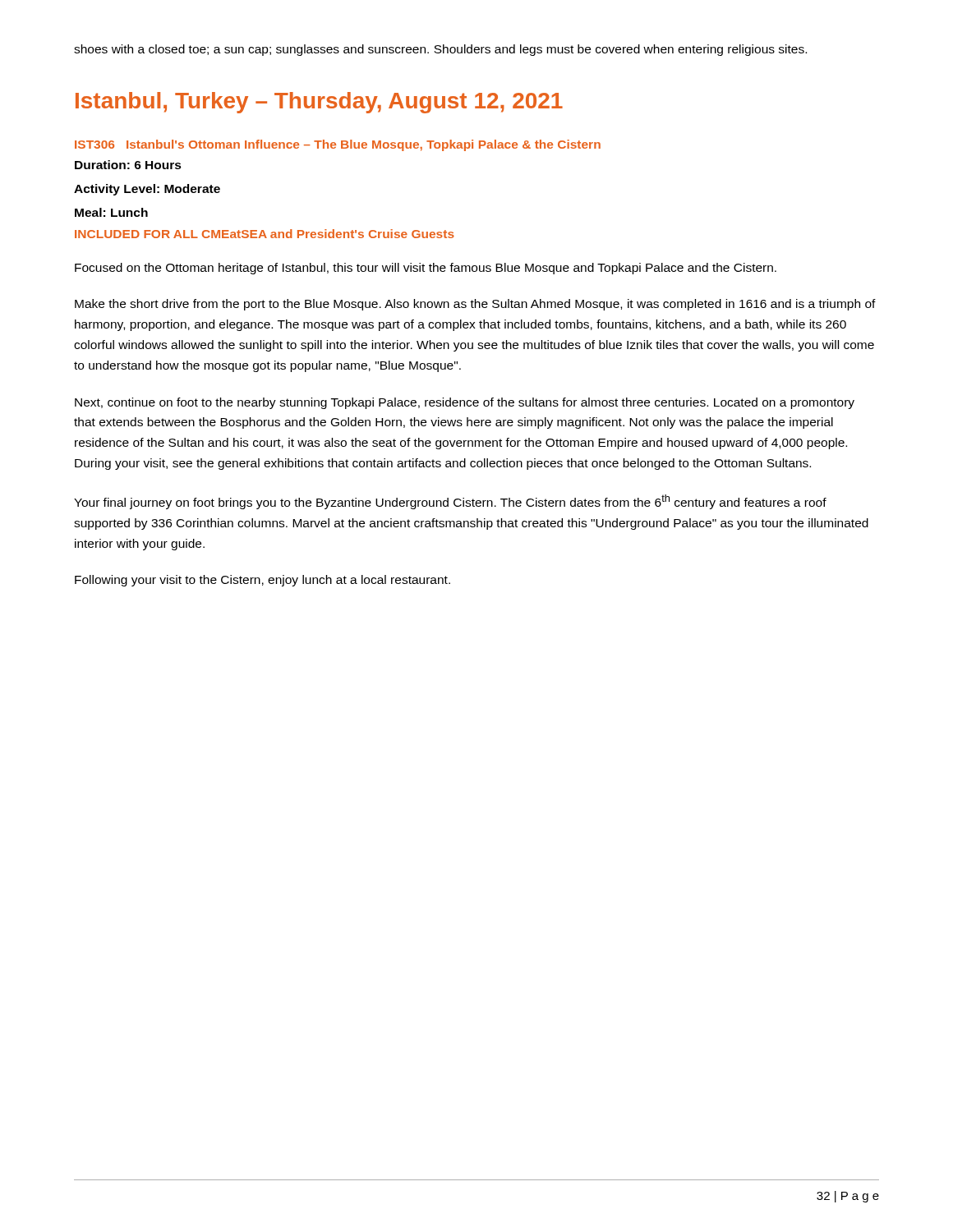Point to the block beginning "Your final journey on foot brings you"
This screenshot has height=1232, width=953.
click(471, 521)
